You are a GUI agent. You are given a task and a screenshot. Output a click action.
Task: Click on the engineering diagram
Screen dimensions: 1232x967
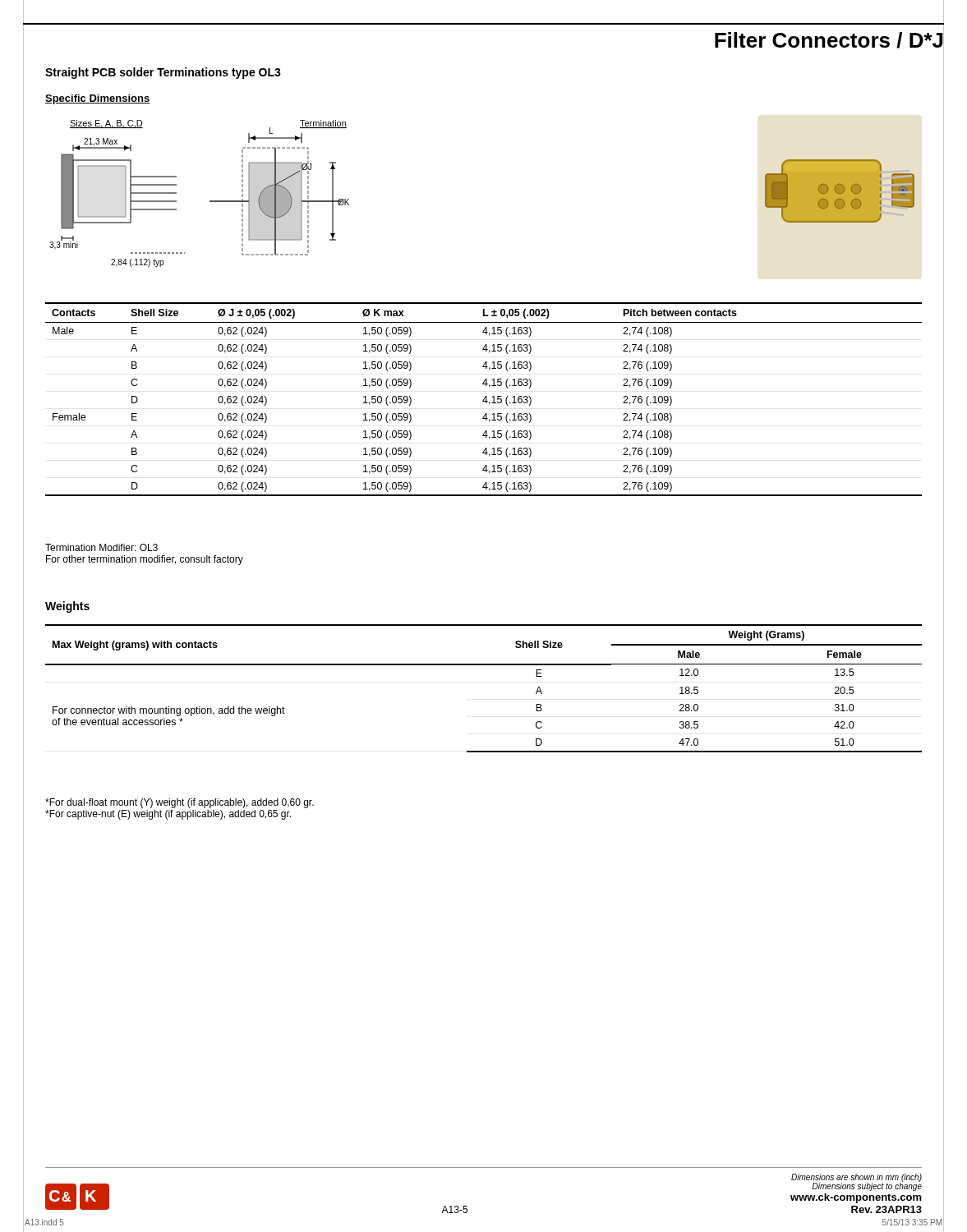[x=353, y=201]
